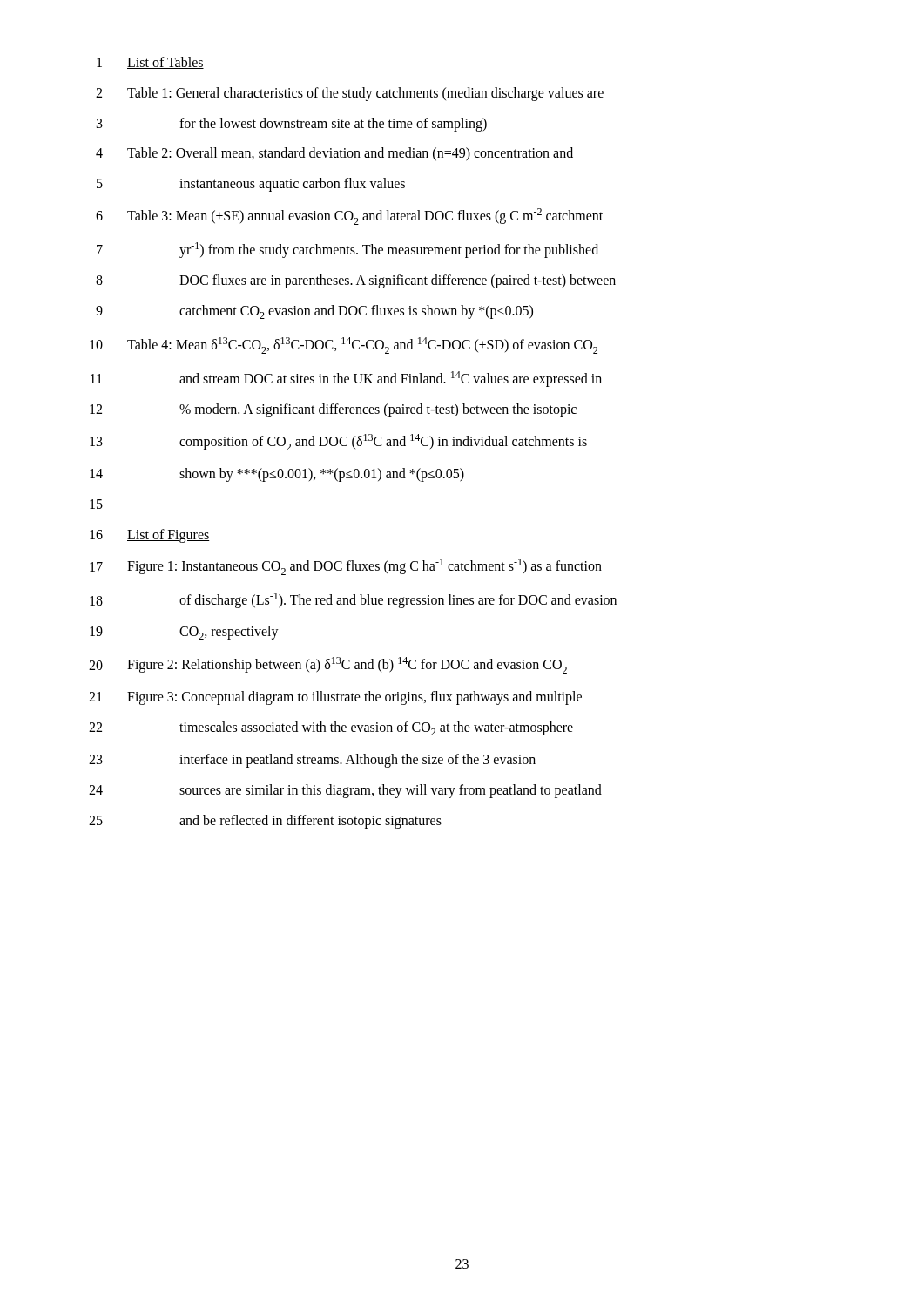The image size is (924, 1307).
Task: Point to the element starting "4 Table 2: Overall mean, standard deviation"
Action: click(x=462, y=154)
